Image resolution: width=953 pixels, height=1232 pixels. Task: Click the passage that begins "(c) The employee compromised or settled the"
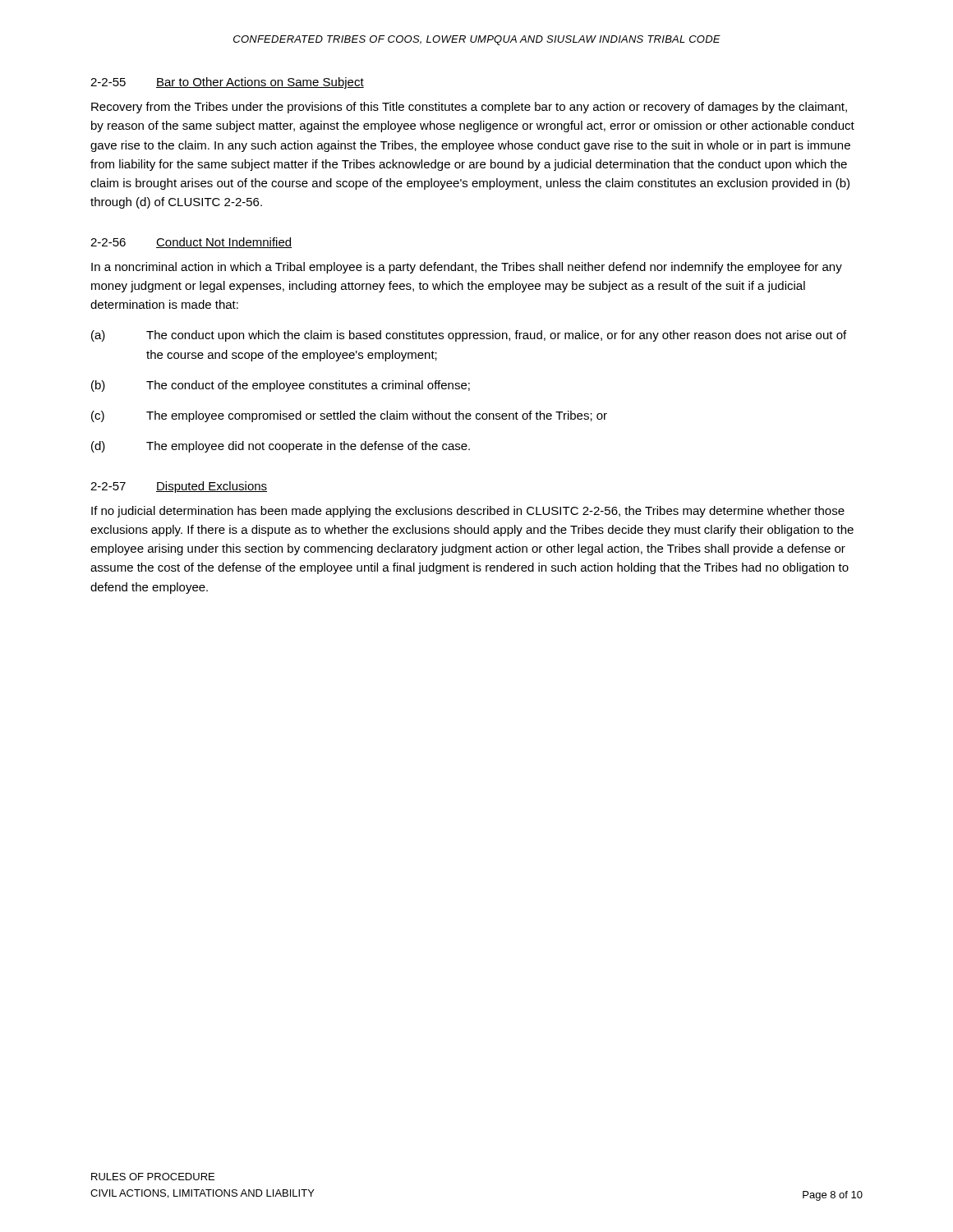tap(476, 415)
